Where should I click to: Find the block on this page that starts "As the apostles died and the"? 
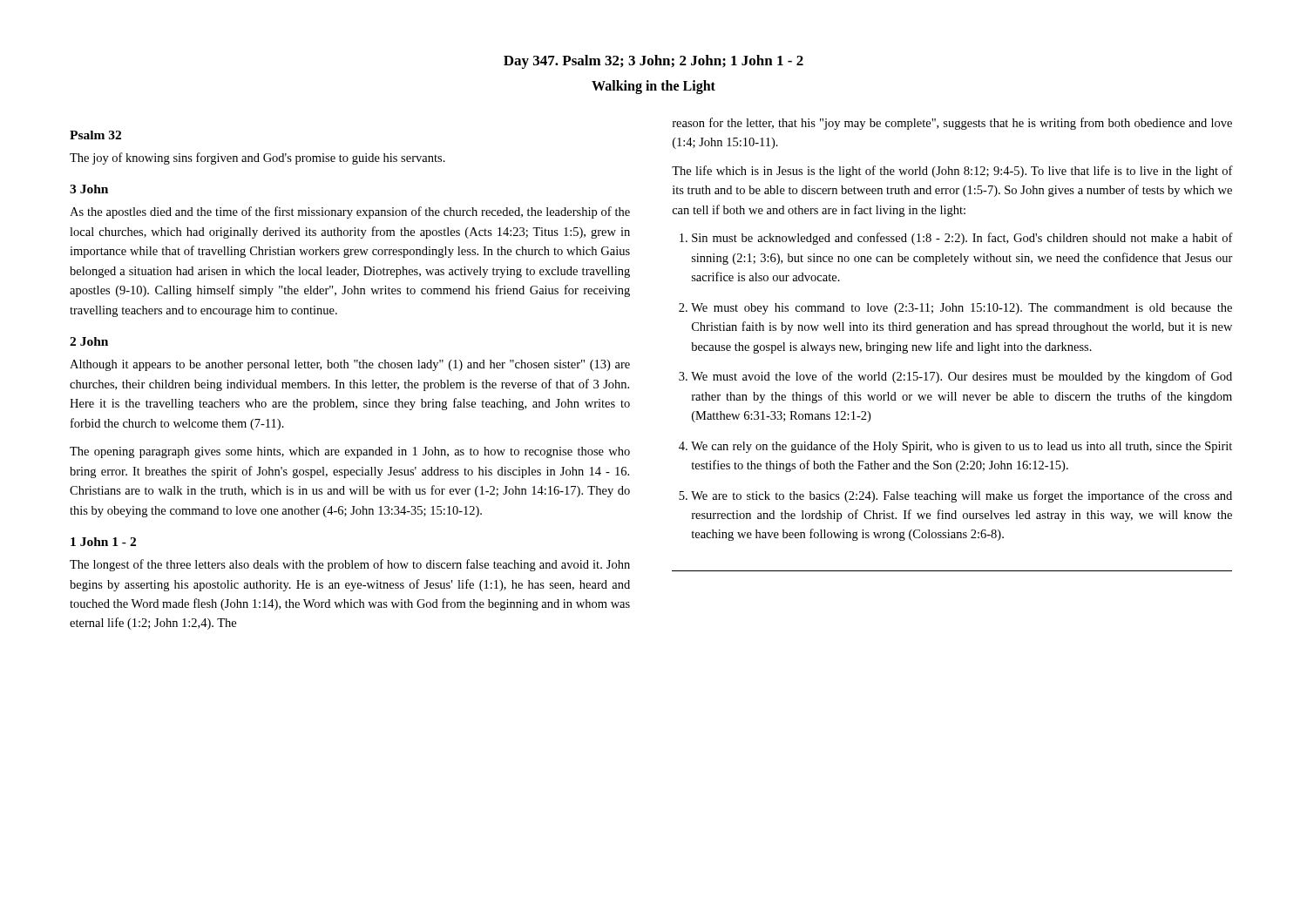coord(350,261)
